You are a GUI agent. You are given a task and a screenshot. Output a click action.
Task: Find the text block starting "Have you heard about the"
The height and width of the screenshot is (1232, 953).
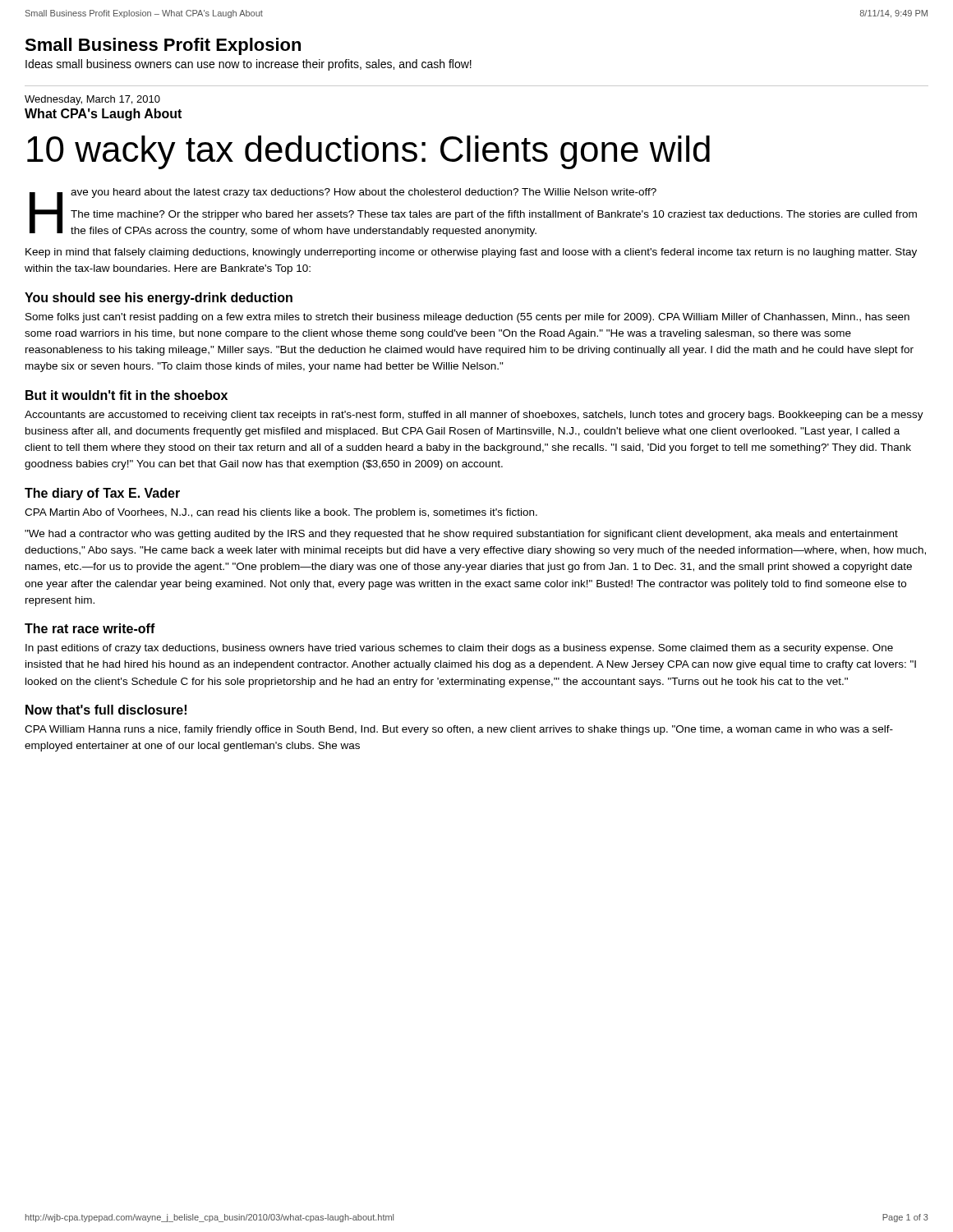476,231
